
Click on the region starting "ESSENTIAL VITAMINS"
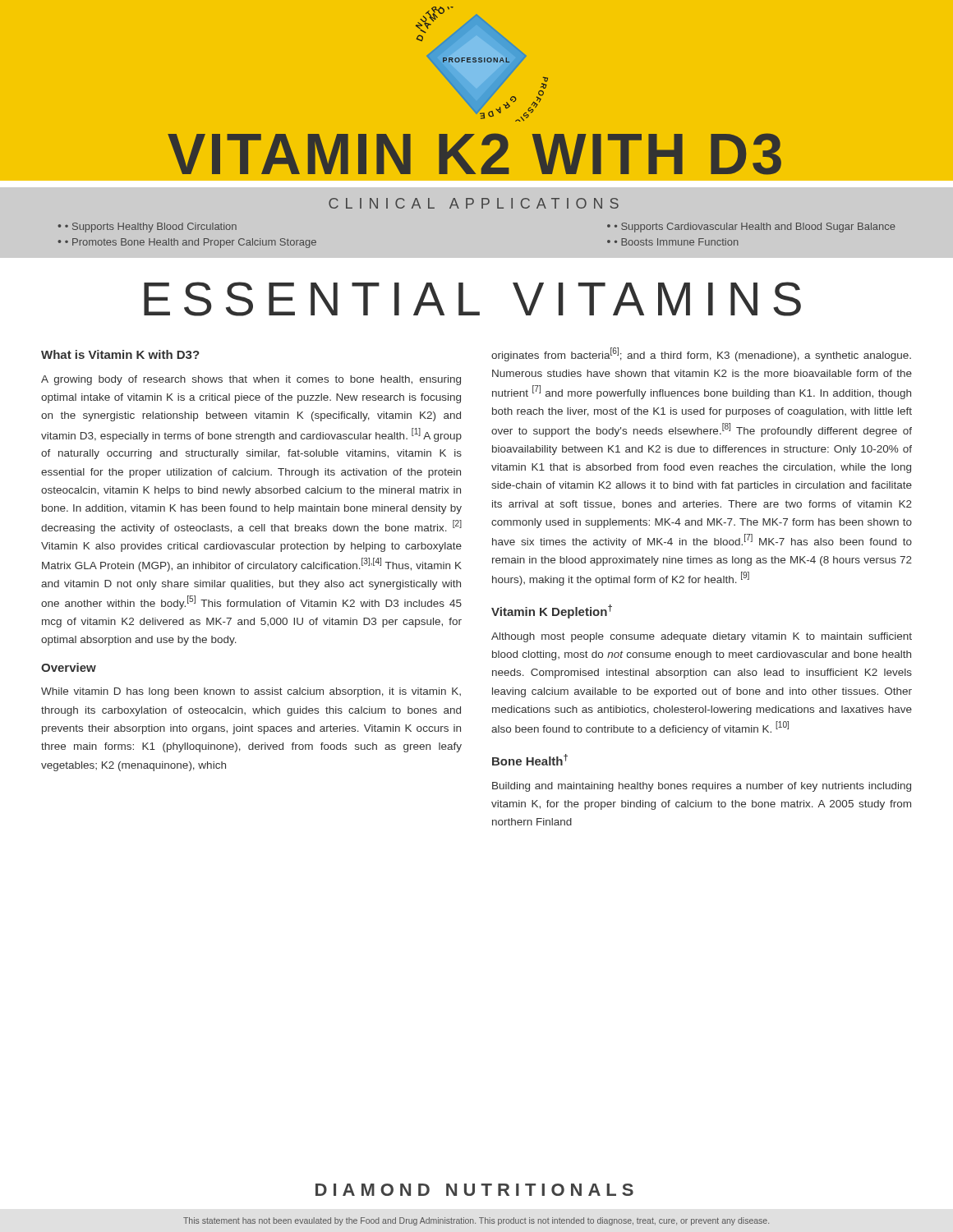(476, 299)
